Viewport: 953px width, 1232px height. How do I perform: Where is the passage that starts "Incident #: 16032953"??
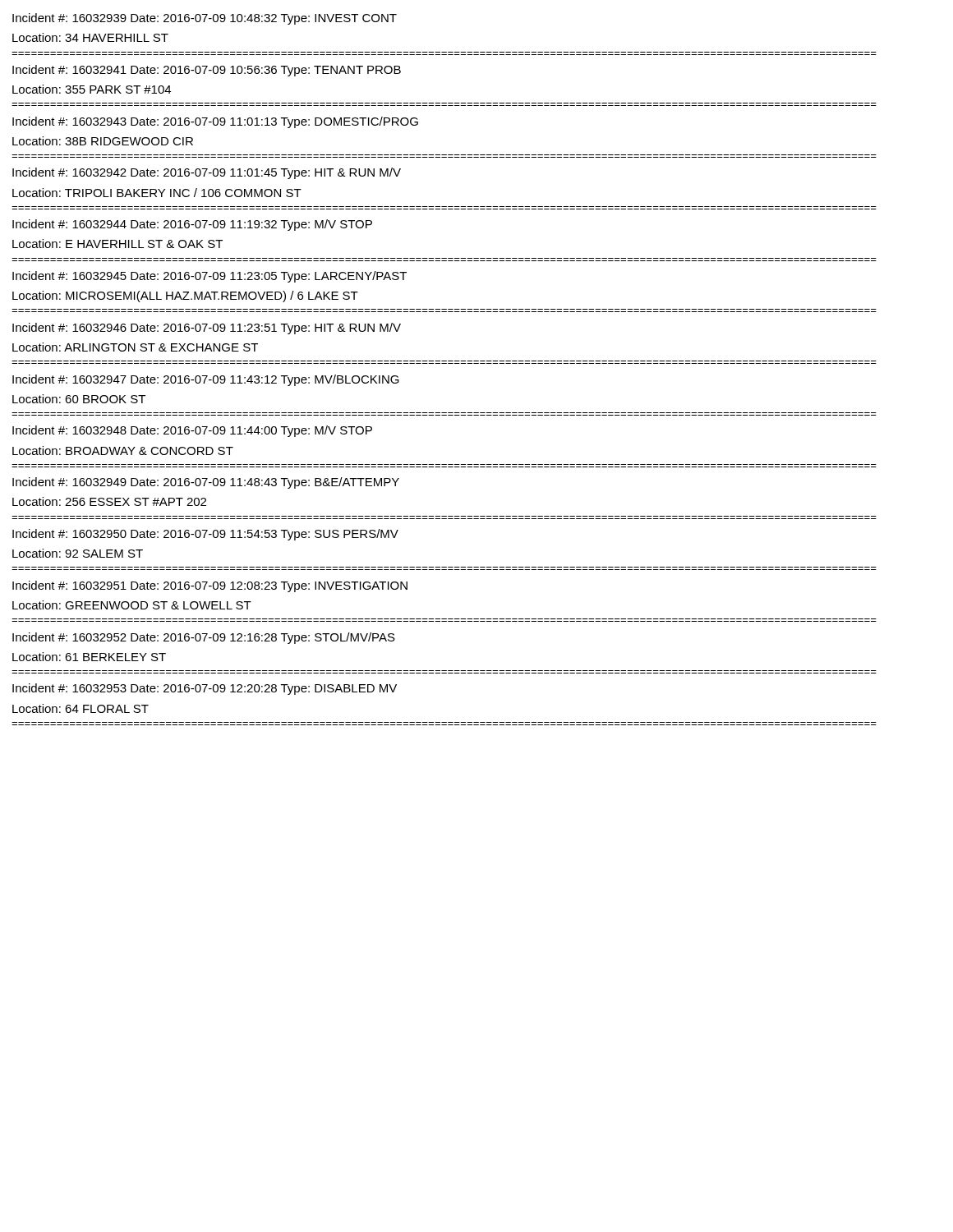pyautogui.click(x=205, y=689)
